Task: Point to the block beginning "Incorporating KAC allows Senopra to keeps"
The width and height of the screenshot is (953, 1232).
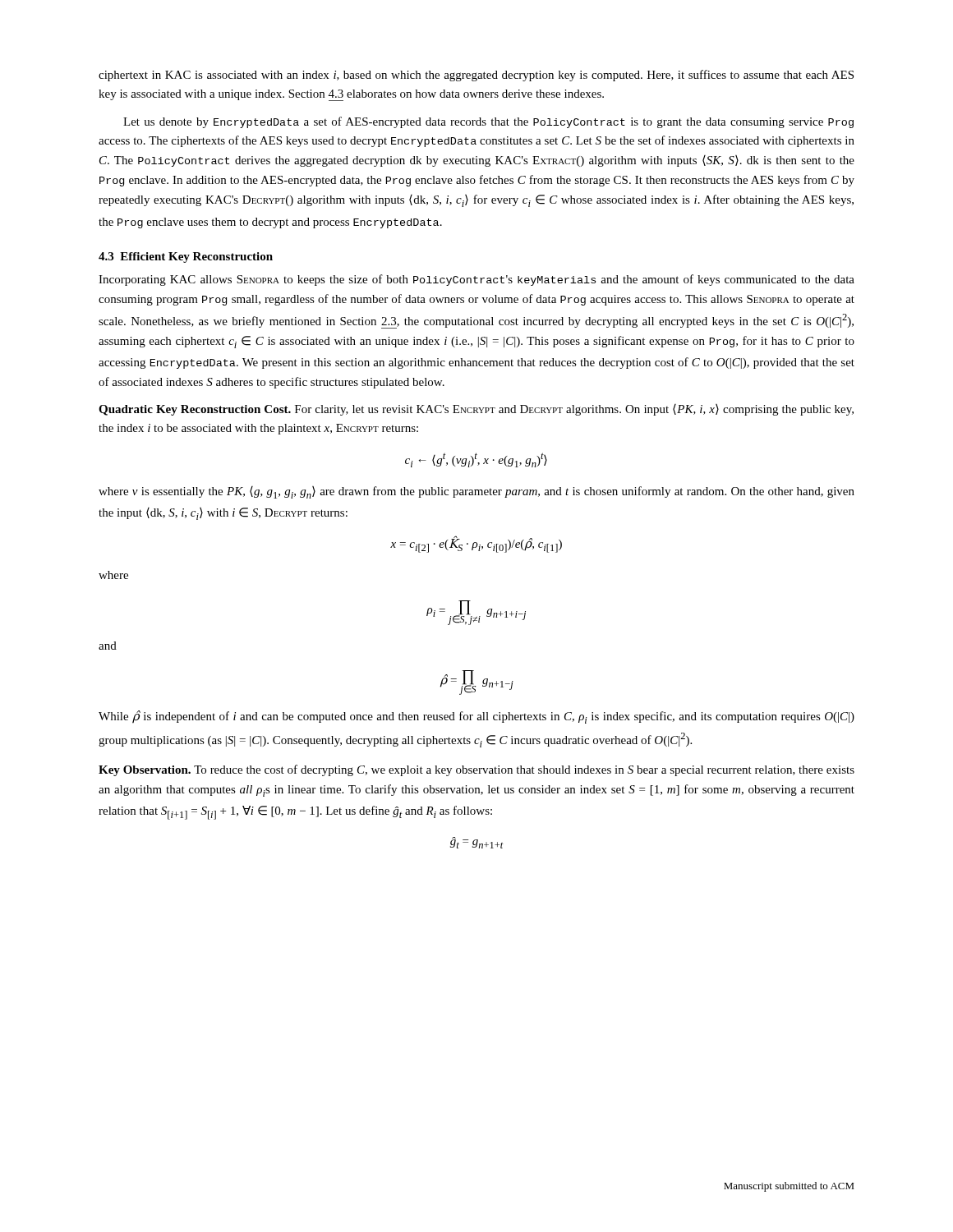Action: pyautogui.click(x=476, y=331)
